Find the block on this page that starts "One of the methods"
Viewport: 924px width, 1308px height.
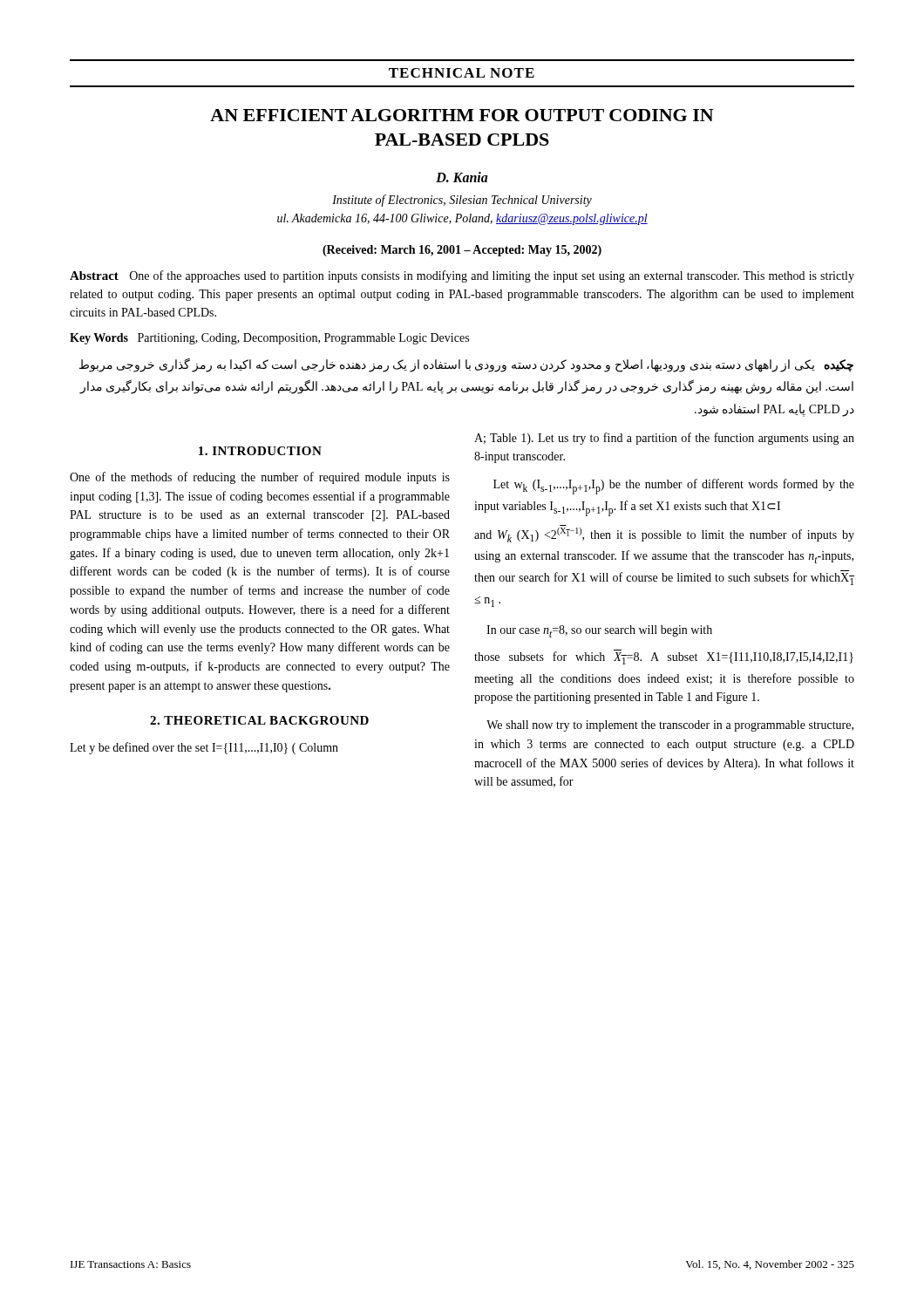pos(260,581)
